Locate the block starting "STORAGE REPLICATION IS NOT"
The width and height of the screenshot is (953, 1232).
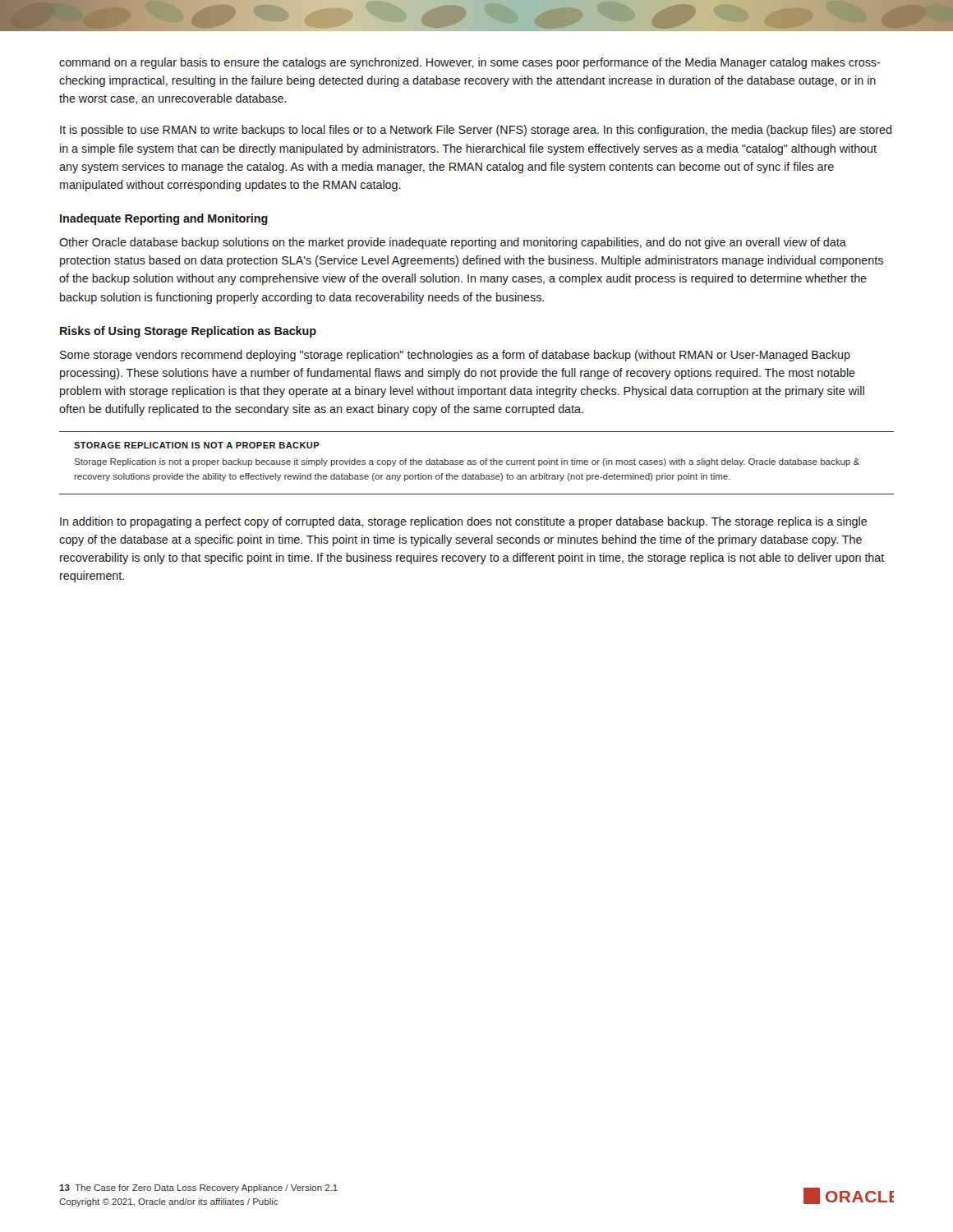(x=476, y=462)
